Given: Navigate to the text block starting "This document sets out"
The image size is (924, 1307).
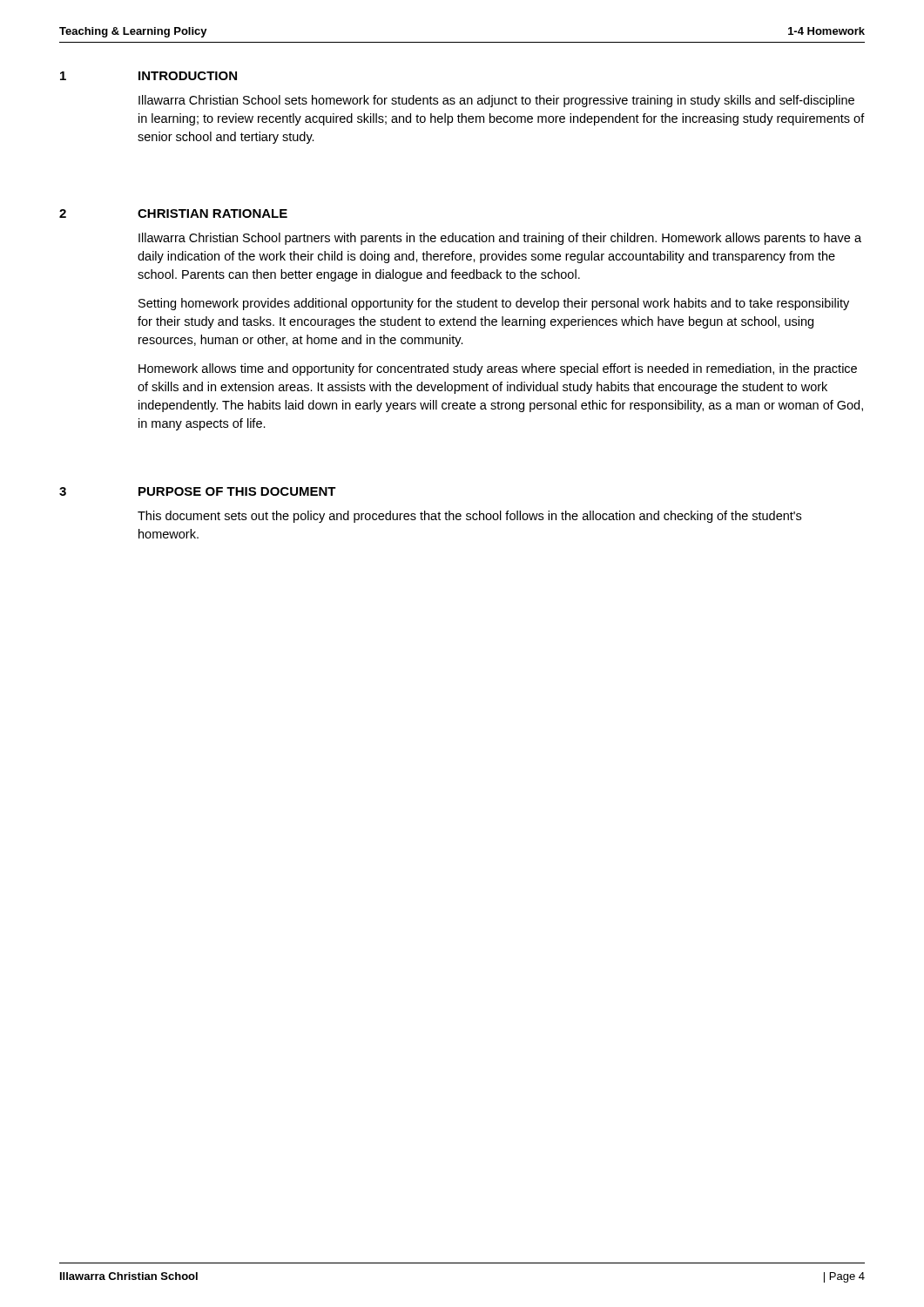Looking at the screenshot, I should (501, 526).
